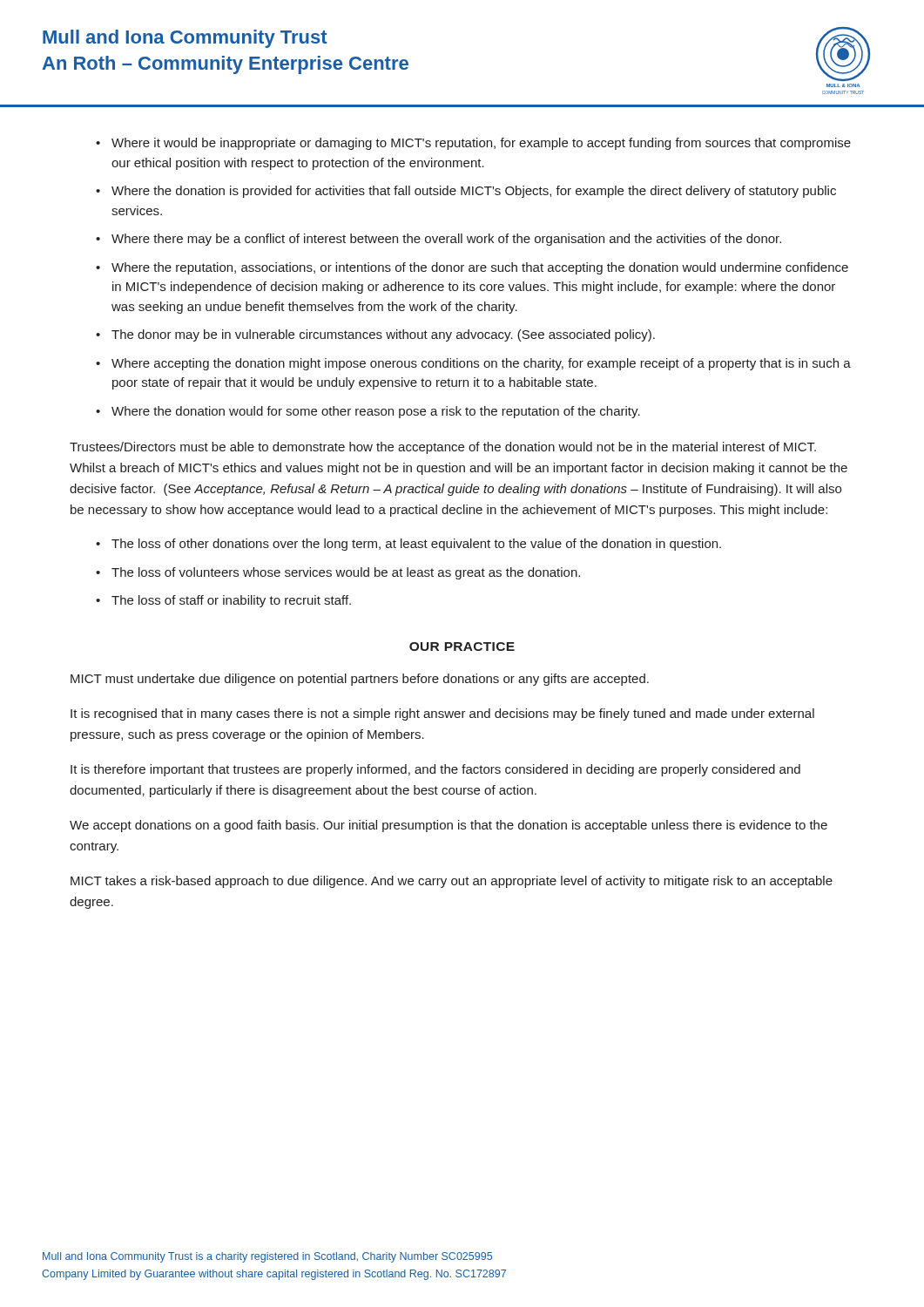Find the text starting "It is recognised"
924x1307 pixels.
[442, 723]
